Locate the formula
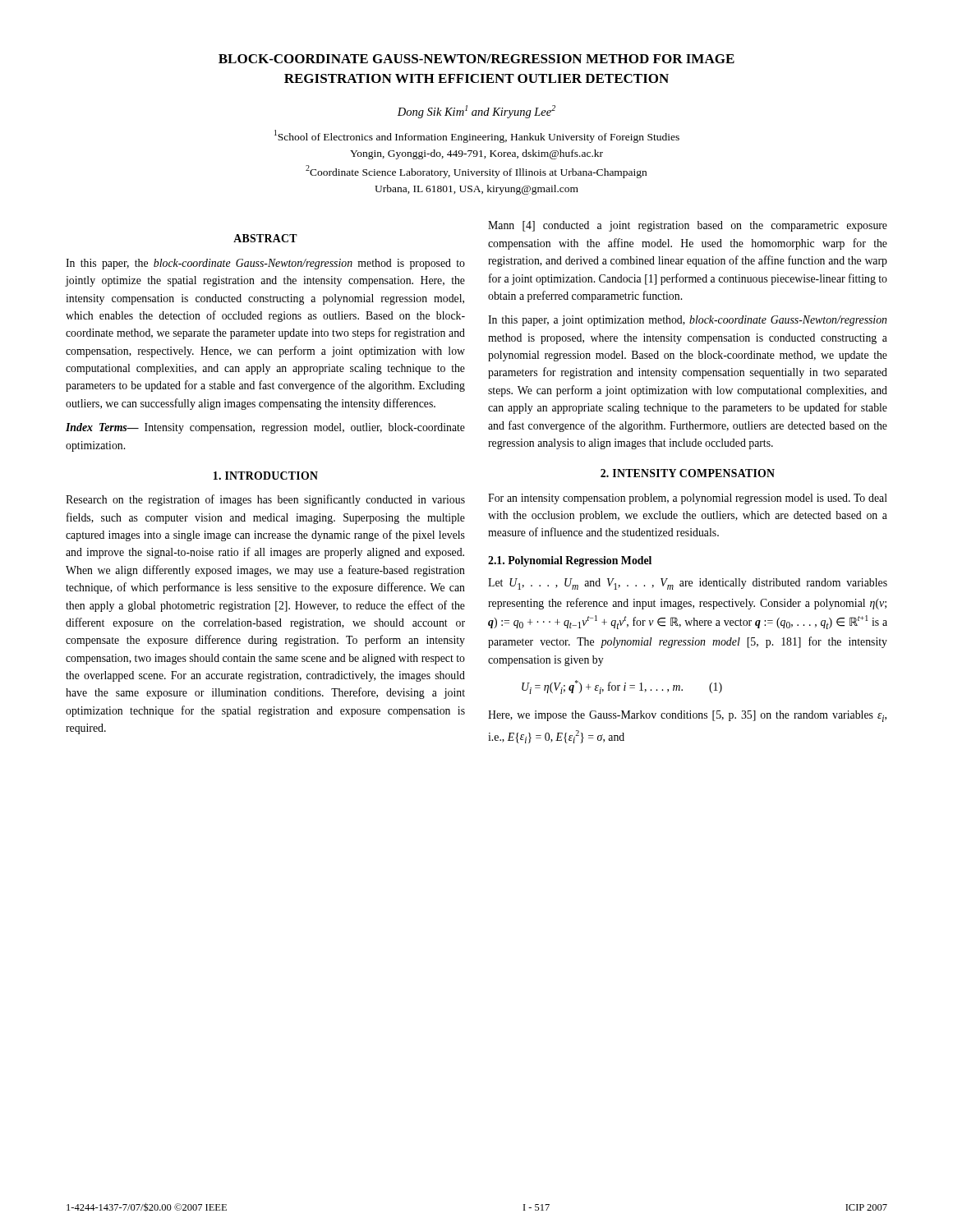Image resolution: width=953 pixels, height=1232 pixels. pos(622,687)
